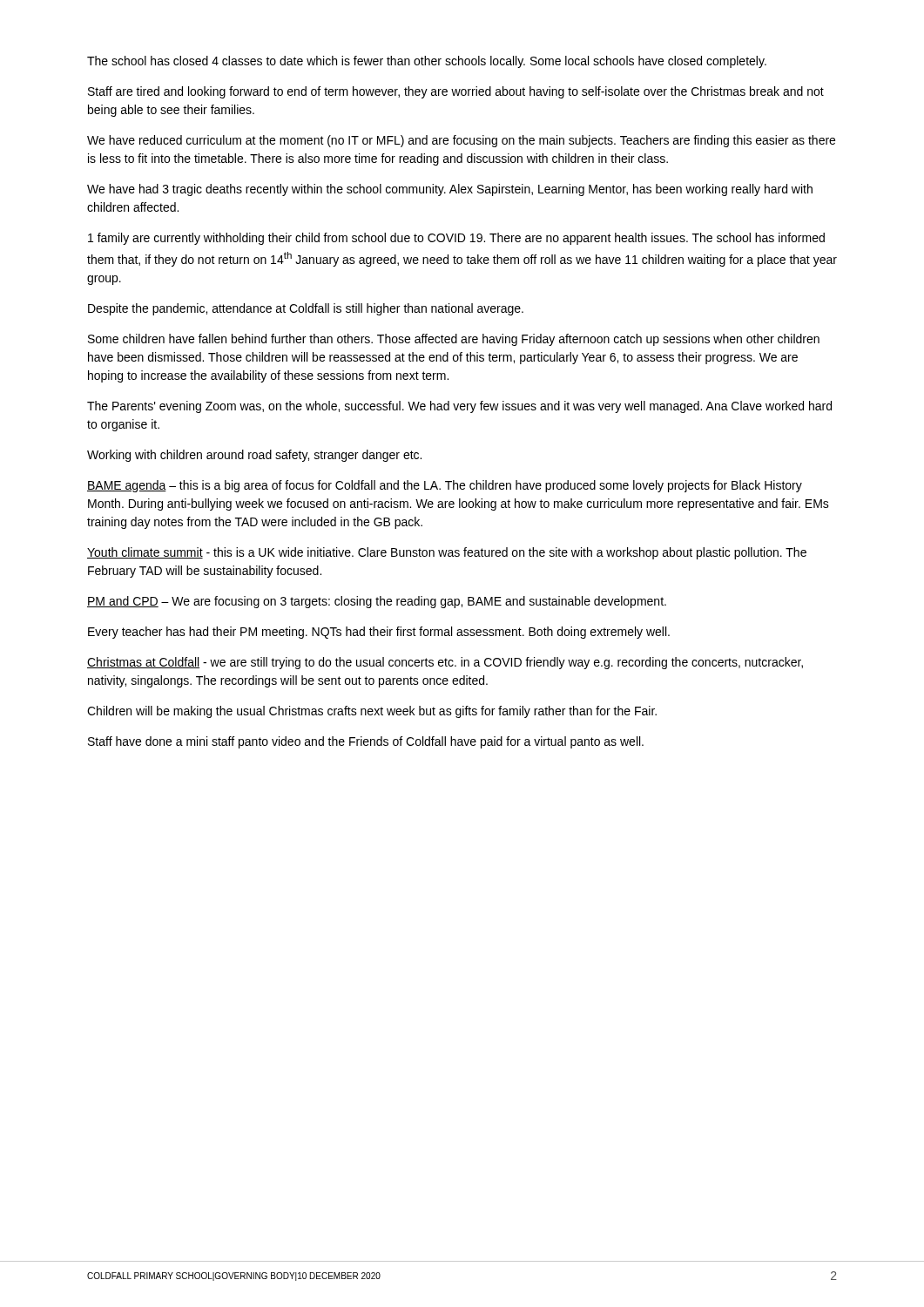
Task: Locate the text block that says "Christmas at Coldfall - we are still trying"
Action: [446, 671]
